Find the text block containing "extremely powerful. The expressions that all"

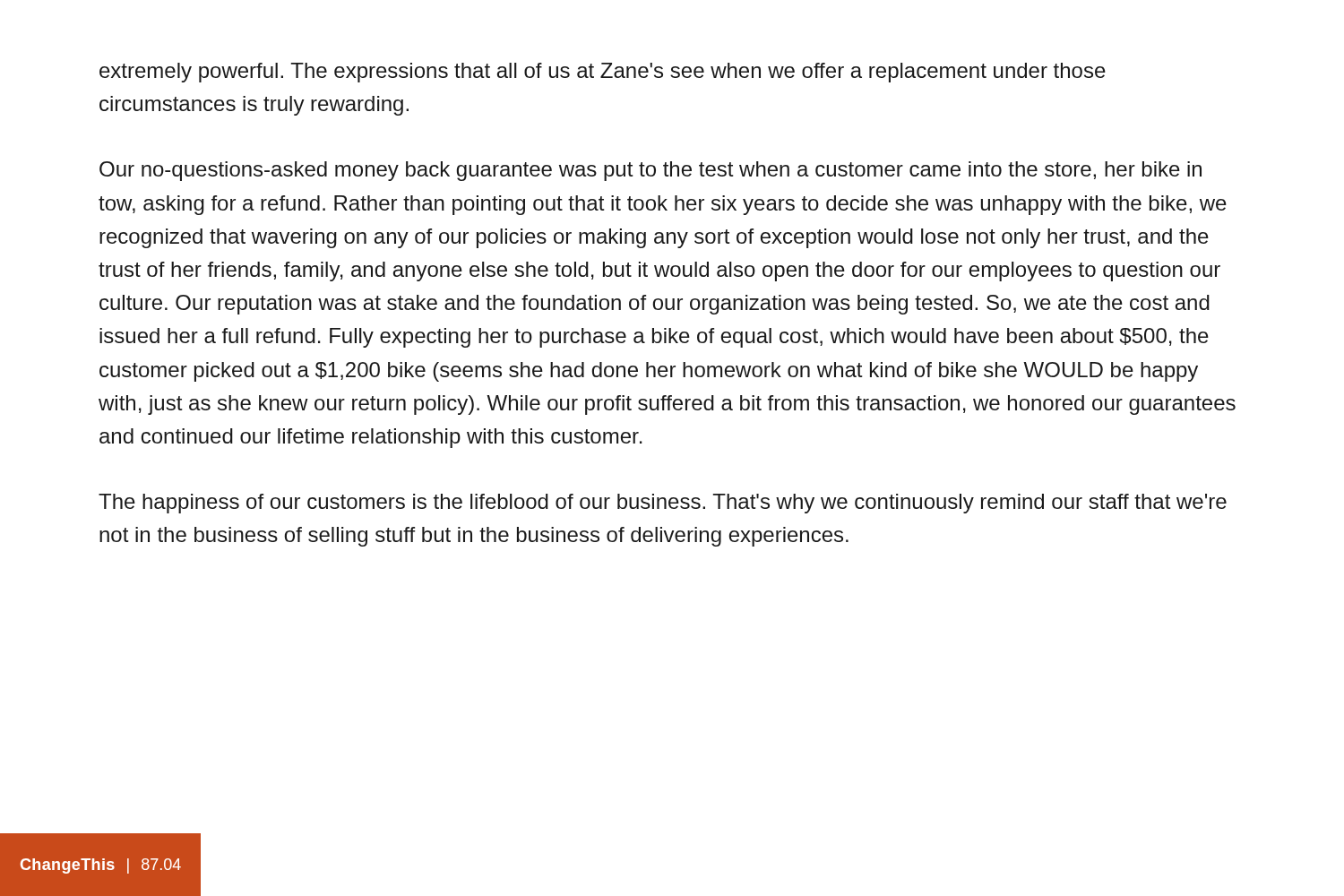(602, 87)
